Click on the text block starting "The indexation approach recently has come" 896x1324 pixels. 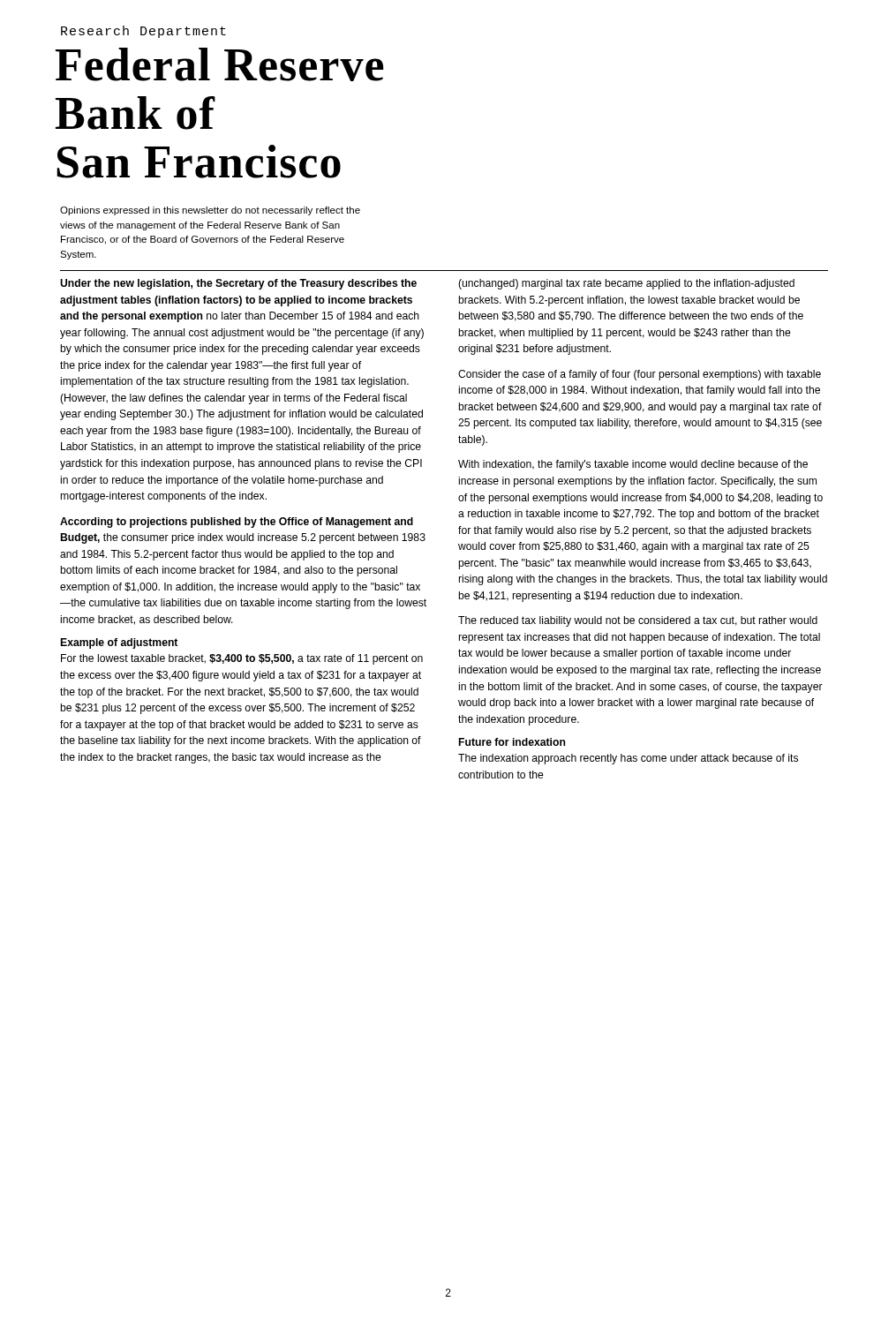[x=628, y=767]
